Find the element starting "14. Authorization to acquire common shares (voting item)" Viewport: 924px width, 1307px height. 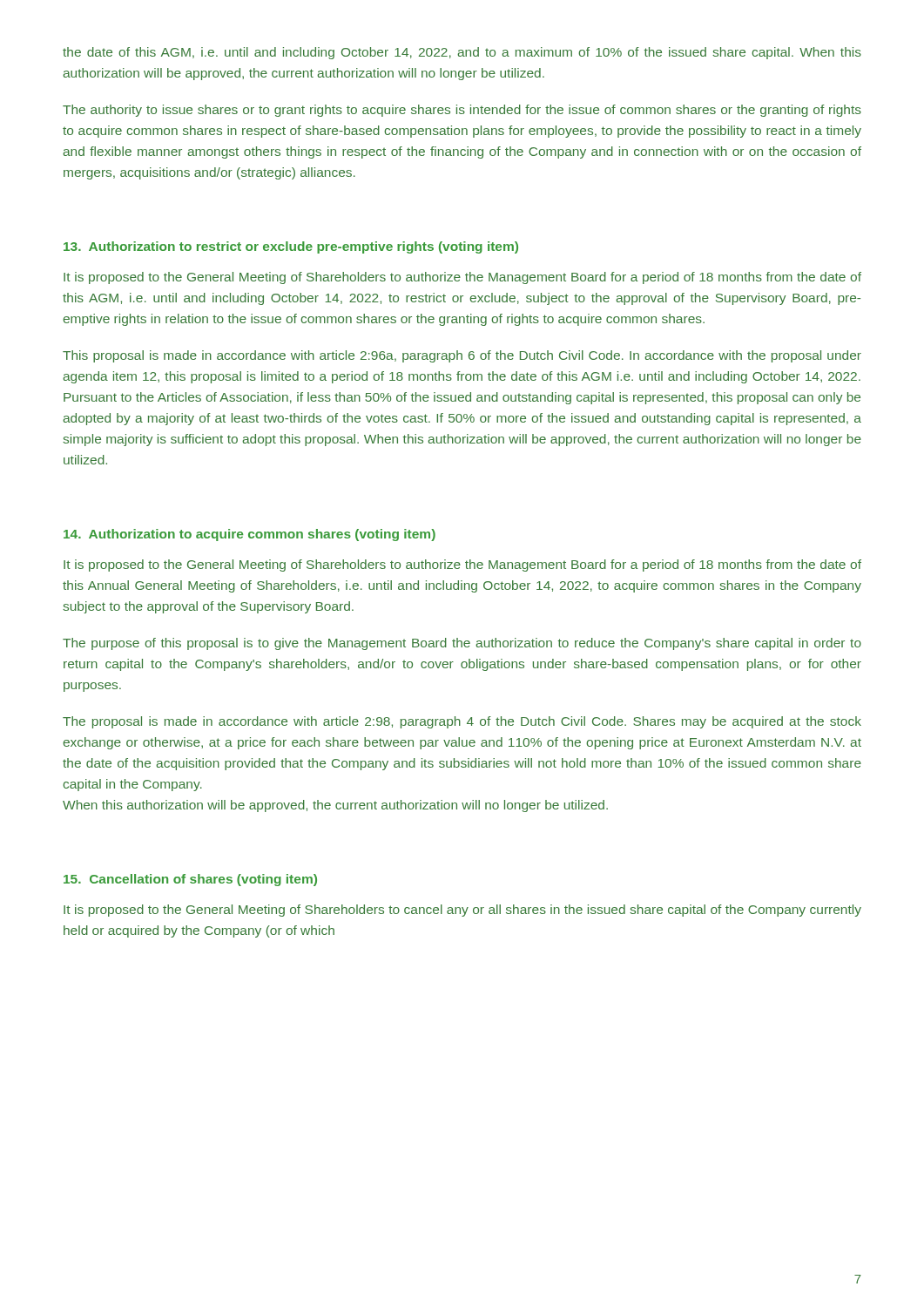(249, 534)
